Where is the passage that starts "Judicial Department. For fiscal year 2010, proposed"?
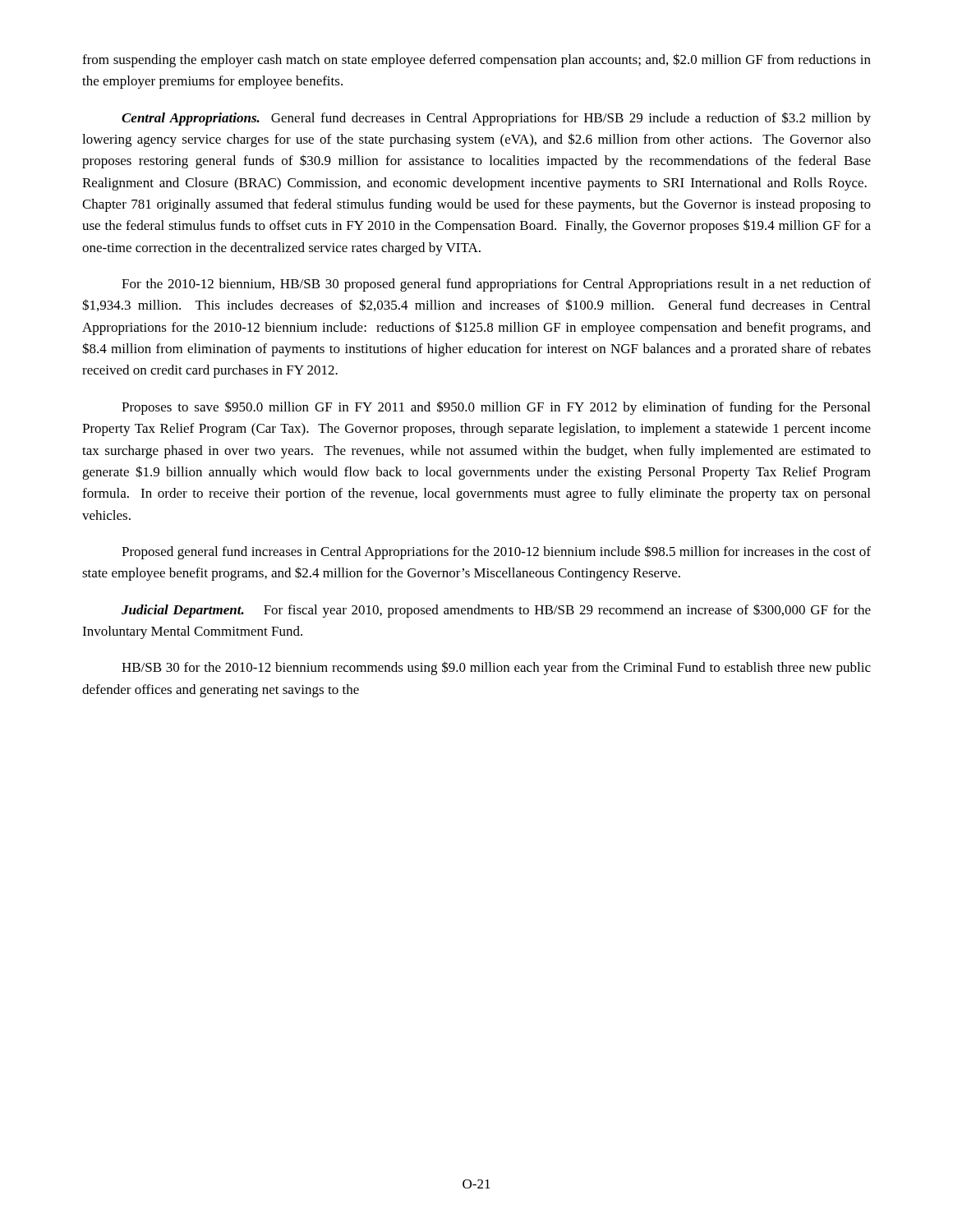 pyautogui.click(x=476, y=620)
